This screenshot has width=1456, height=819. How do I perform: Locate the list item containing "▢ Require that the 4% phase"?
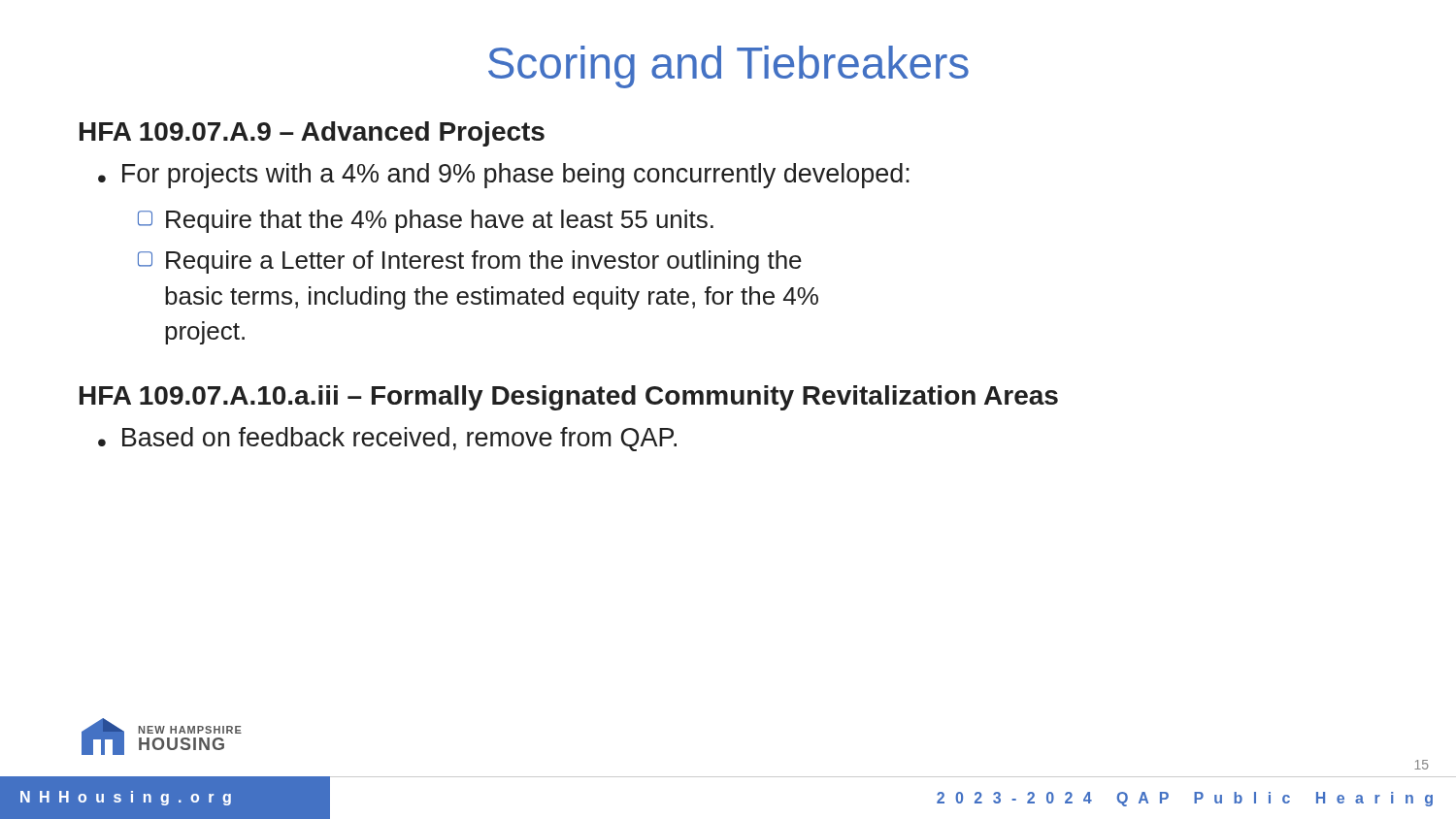pos(426,219)
